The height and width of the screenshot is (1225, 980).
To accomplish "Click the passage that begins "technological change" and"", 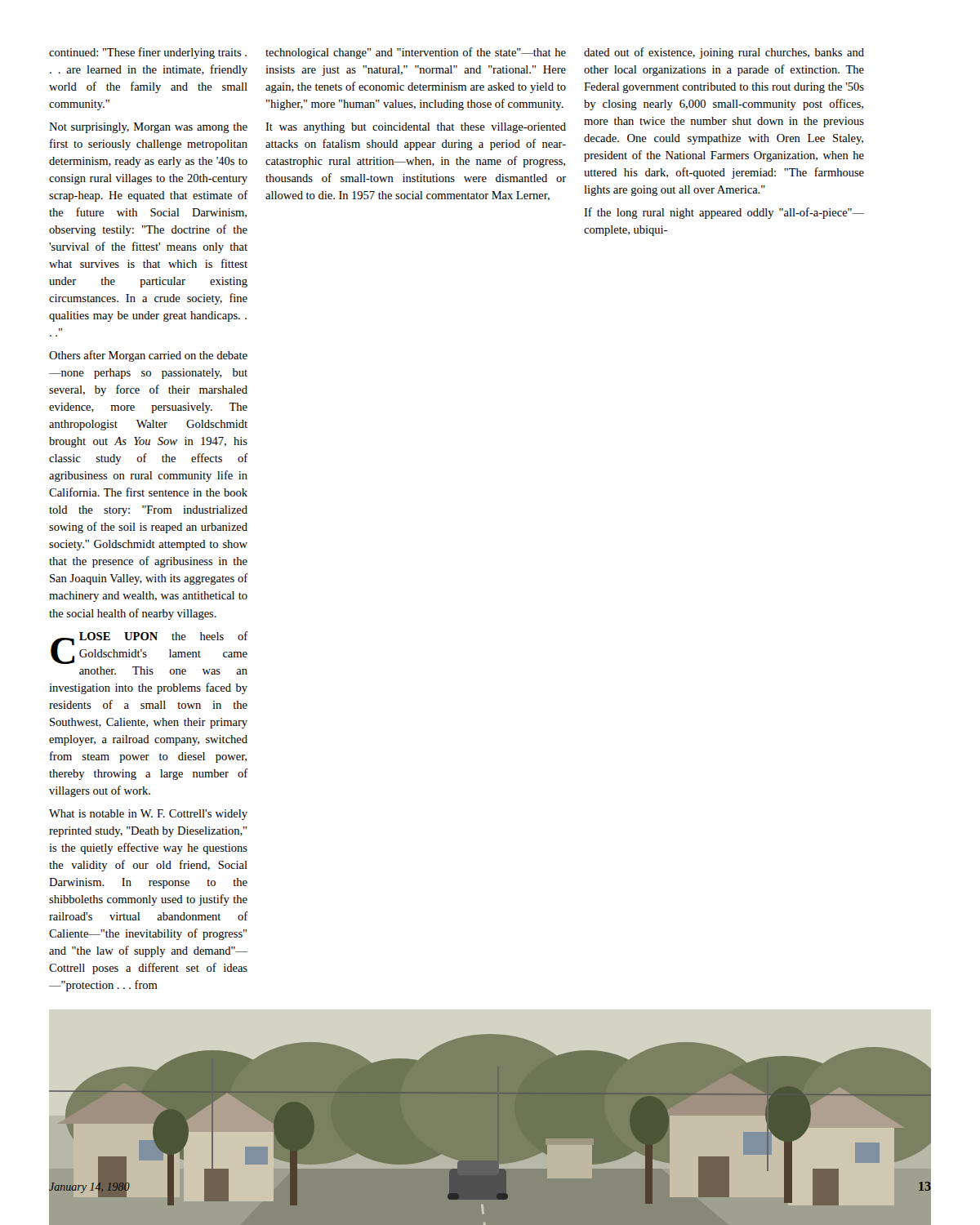I will (x=416, y=124).
